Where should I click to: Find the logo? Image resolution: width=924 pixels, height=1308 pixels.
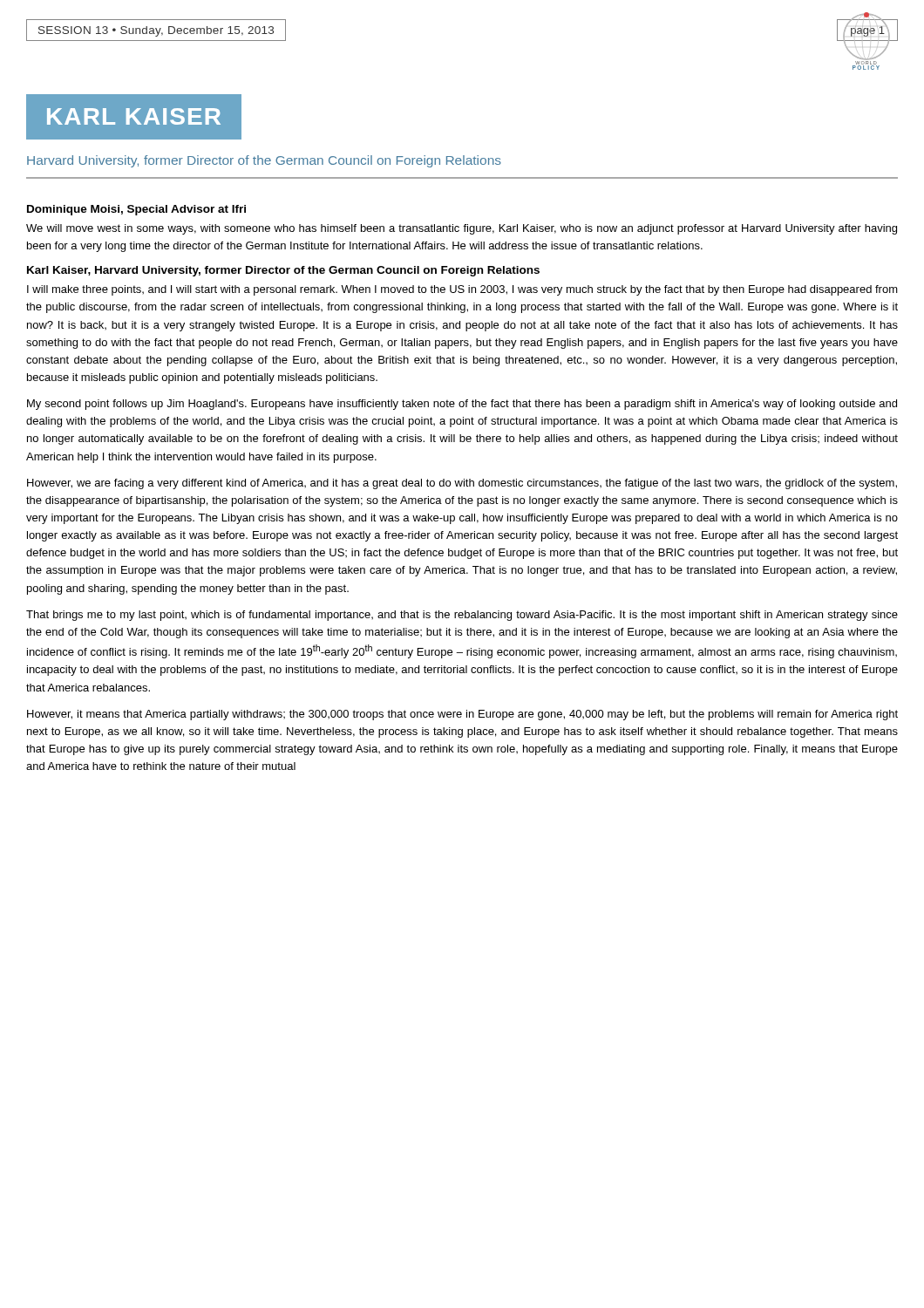[866, 40]
